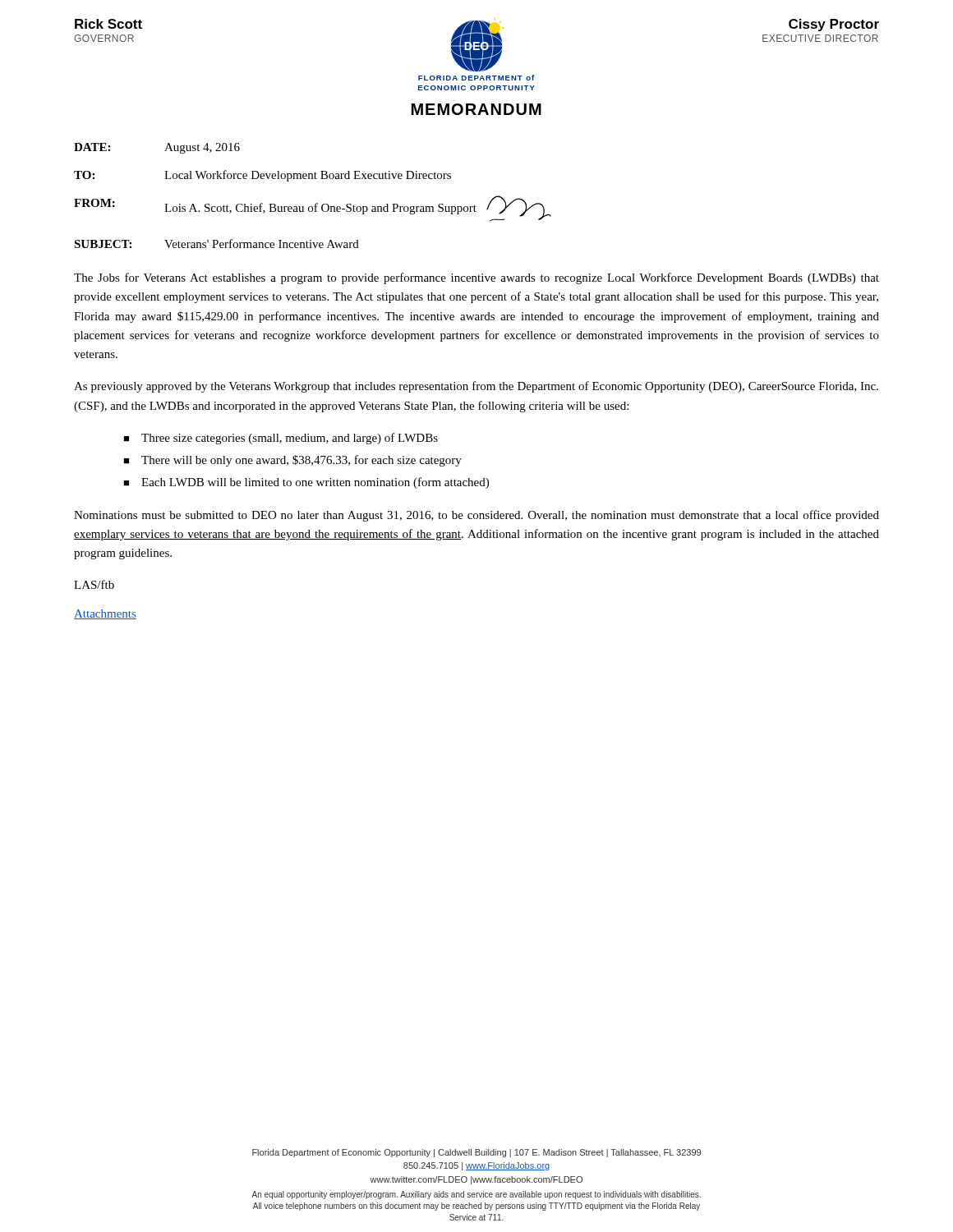This screenshot has width=953, height=1232.
Task: Where is the passage that starts "TO: Local Workforce Development"?
Action: (262, 176)
